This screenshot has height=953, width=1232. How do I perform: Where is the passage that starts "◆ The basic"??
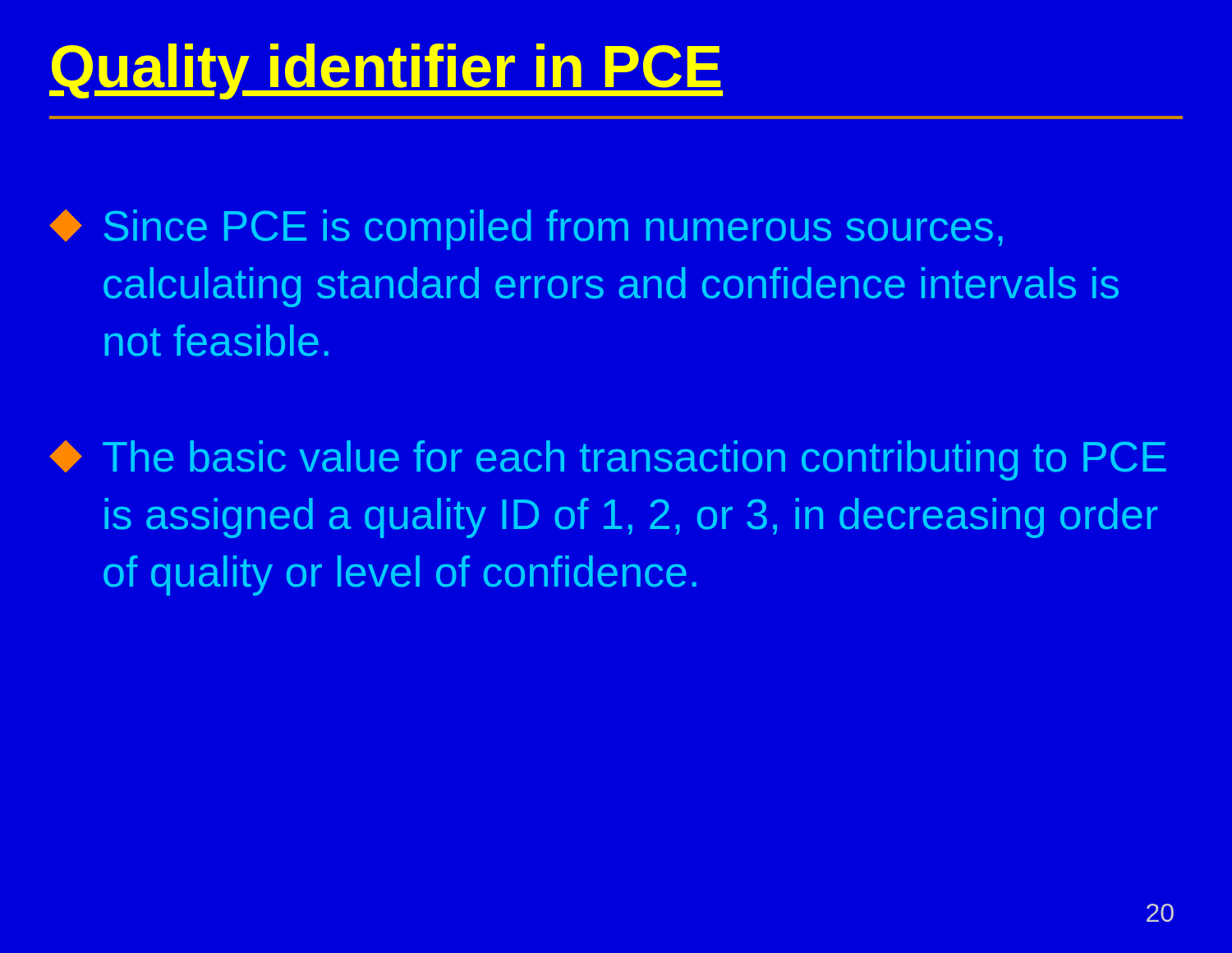(616, 514)
